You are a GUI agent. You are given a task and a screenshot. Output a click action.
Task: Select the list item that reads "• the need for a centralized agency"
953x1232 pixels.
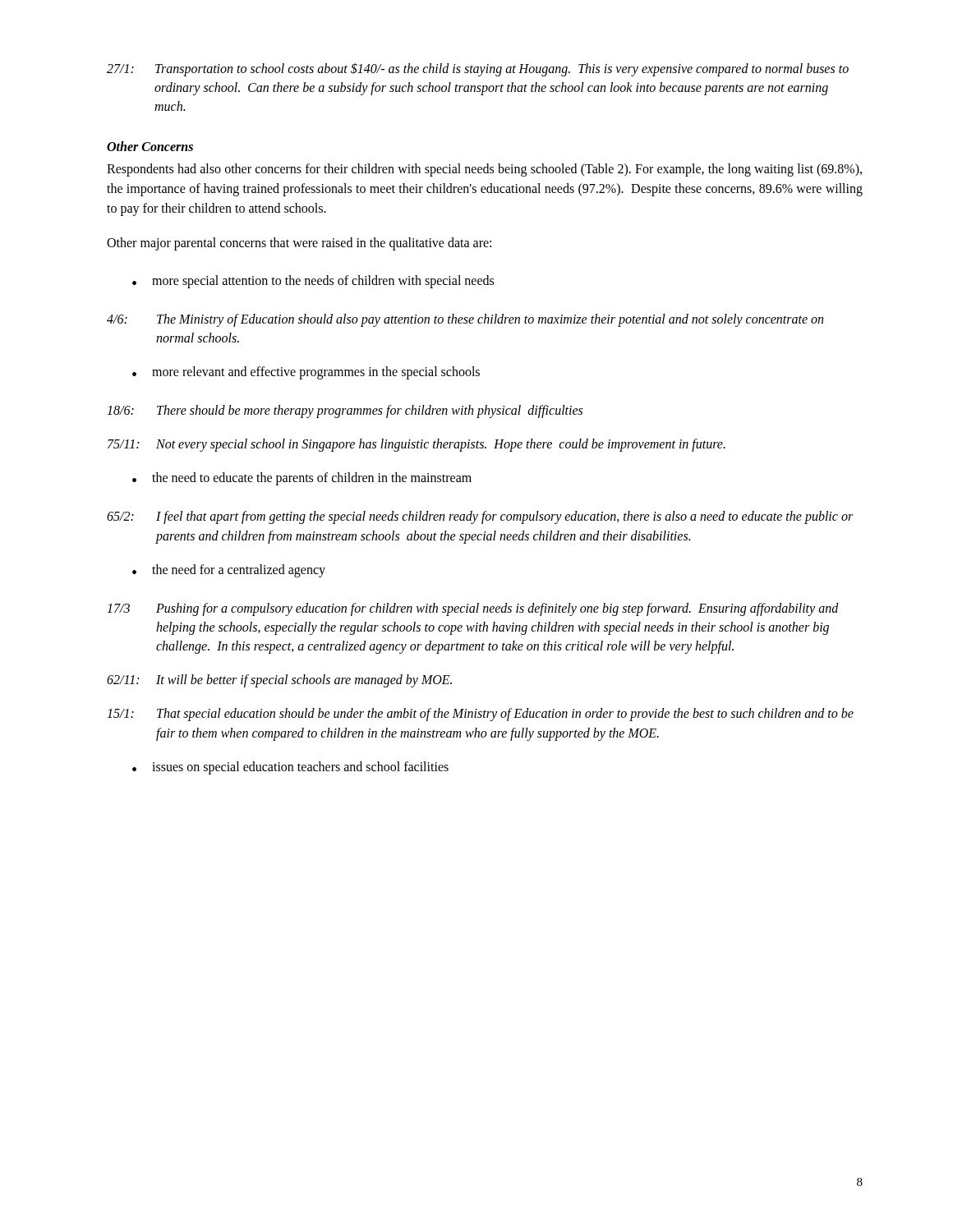pos(229,571)
